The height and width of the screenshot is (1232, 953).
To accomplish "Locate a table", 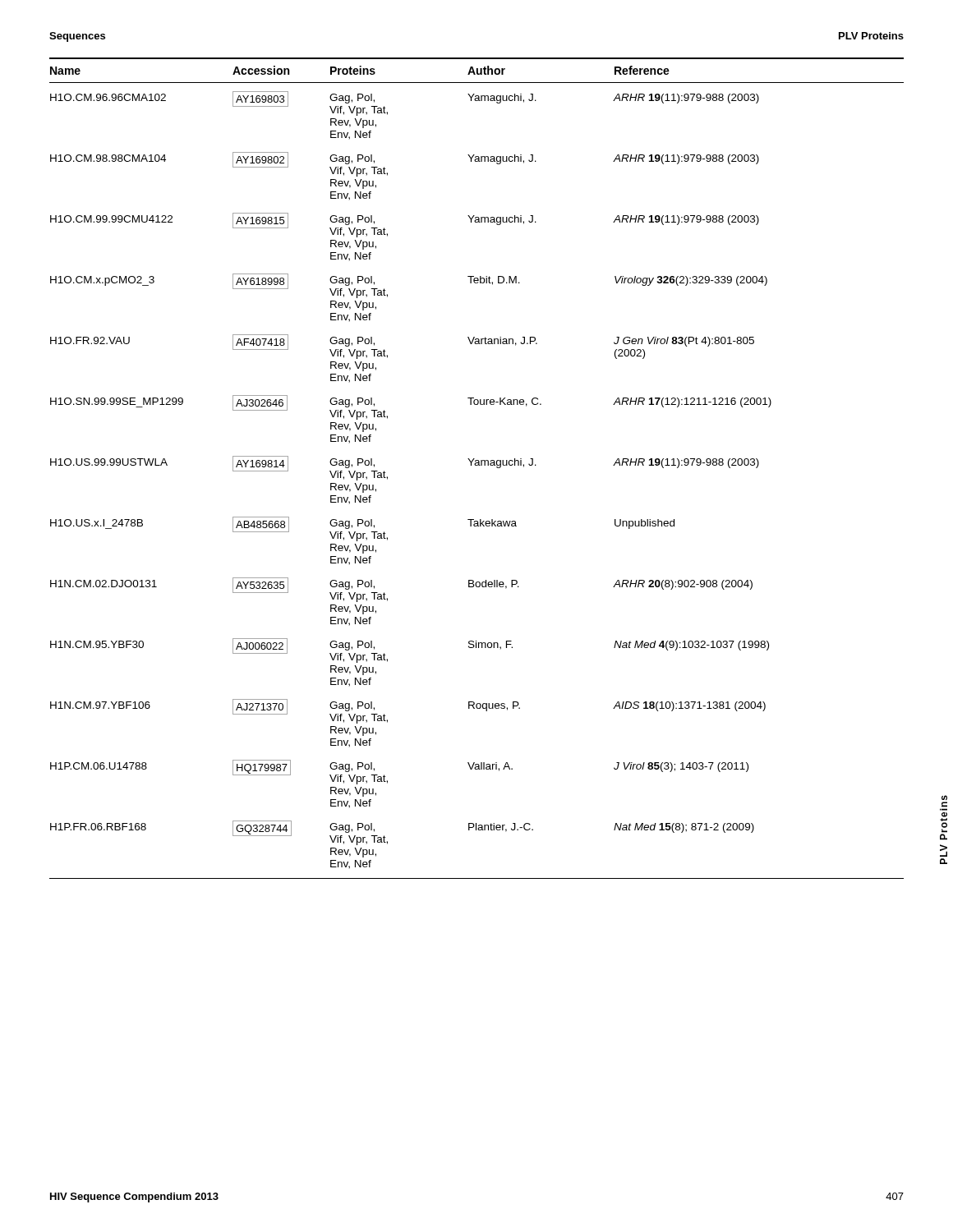I will [x=476, y=469].
